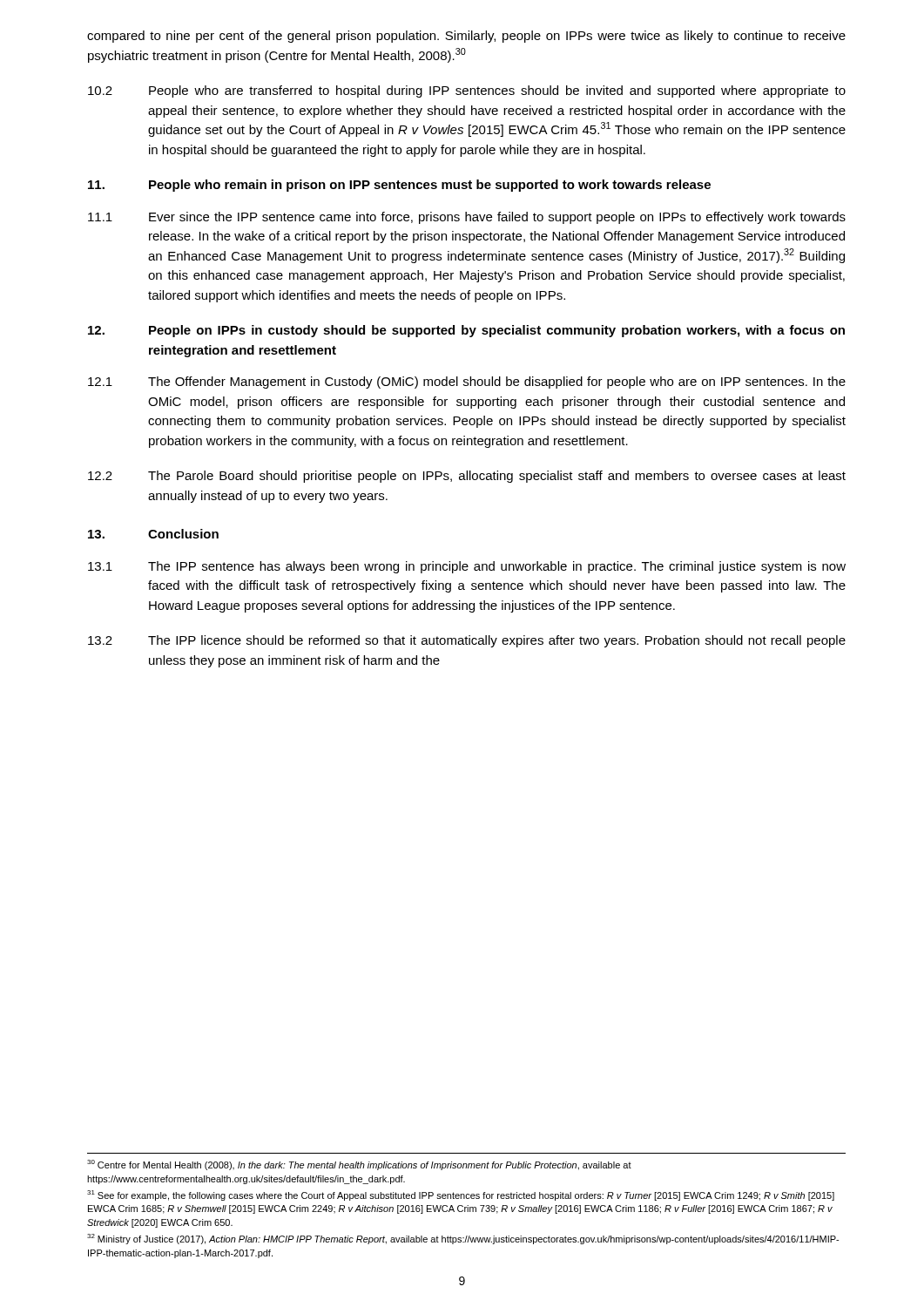The width and height of the screenshot is (924, 1307).
Task: Find "13. Conclusion" on this page
Action: pos(153,534)
